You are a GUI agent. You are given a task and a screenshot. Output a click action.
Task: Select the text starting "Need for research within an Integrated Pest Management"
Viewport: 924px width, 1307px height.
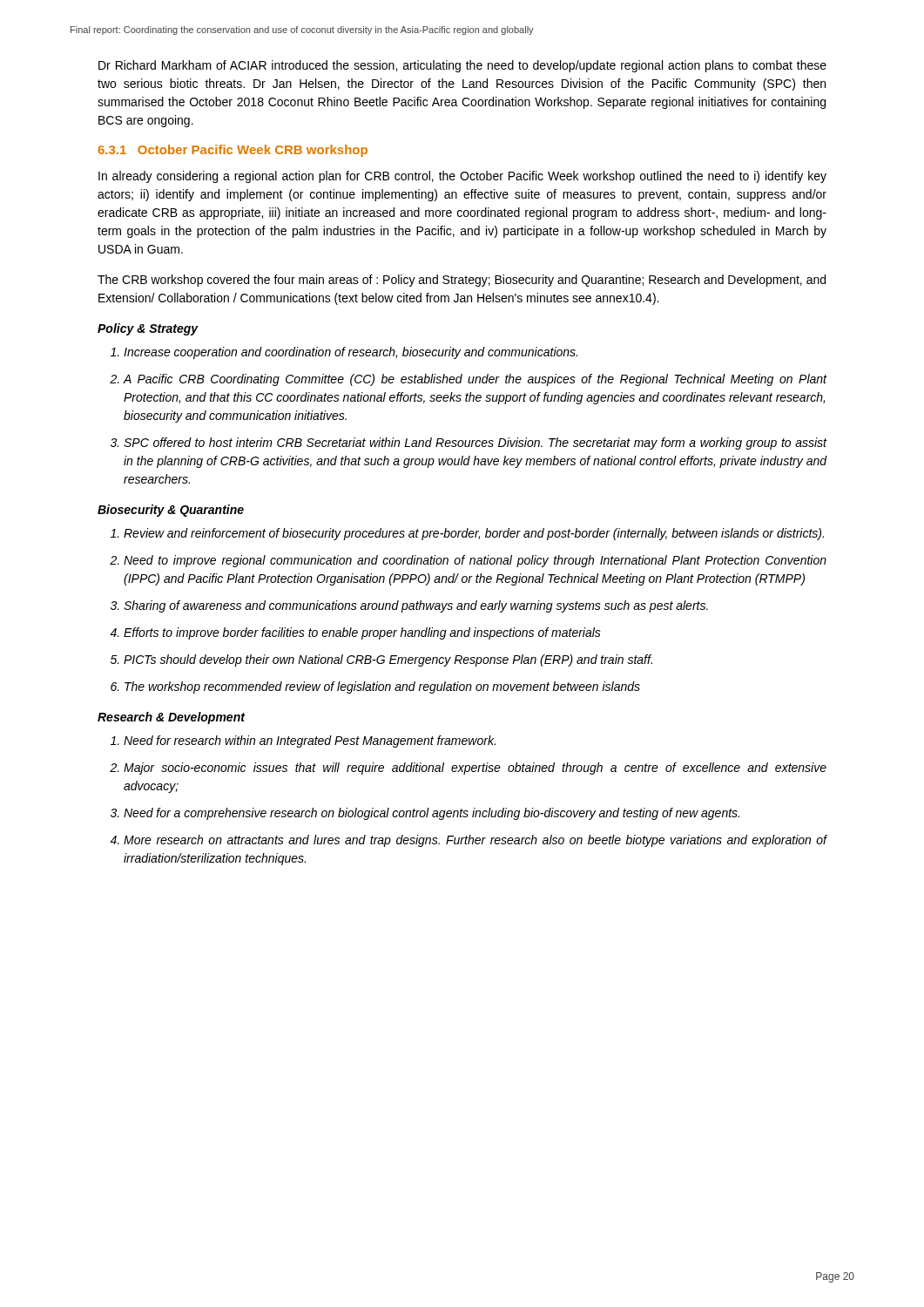pyautogui.click(x=462, y=741)
